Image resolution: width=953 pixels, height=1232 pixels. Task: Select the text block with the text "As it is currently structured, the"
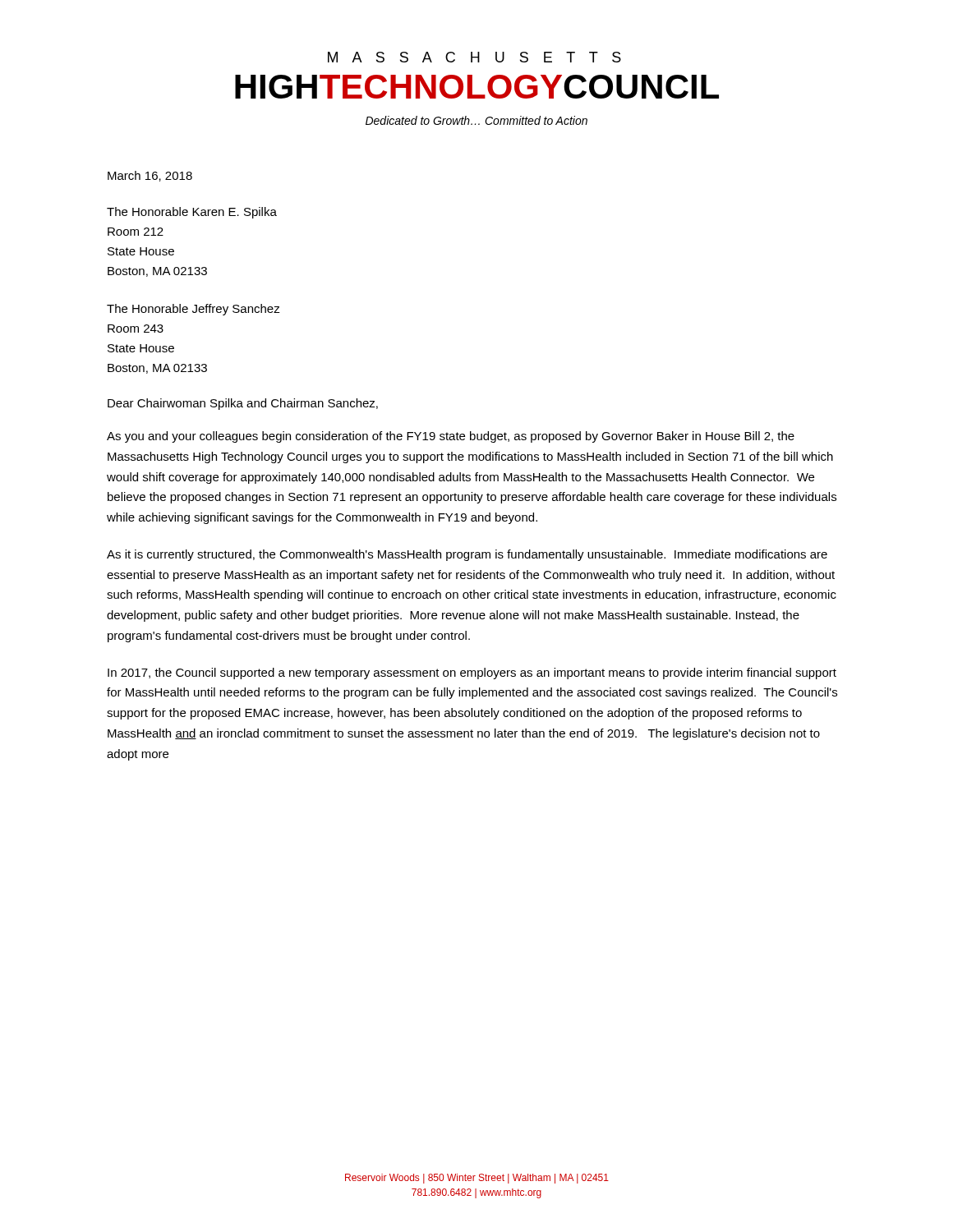pyautogui.click(x=472, y=595)
